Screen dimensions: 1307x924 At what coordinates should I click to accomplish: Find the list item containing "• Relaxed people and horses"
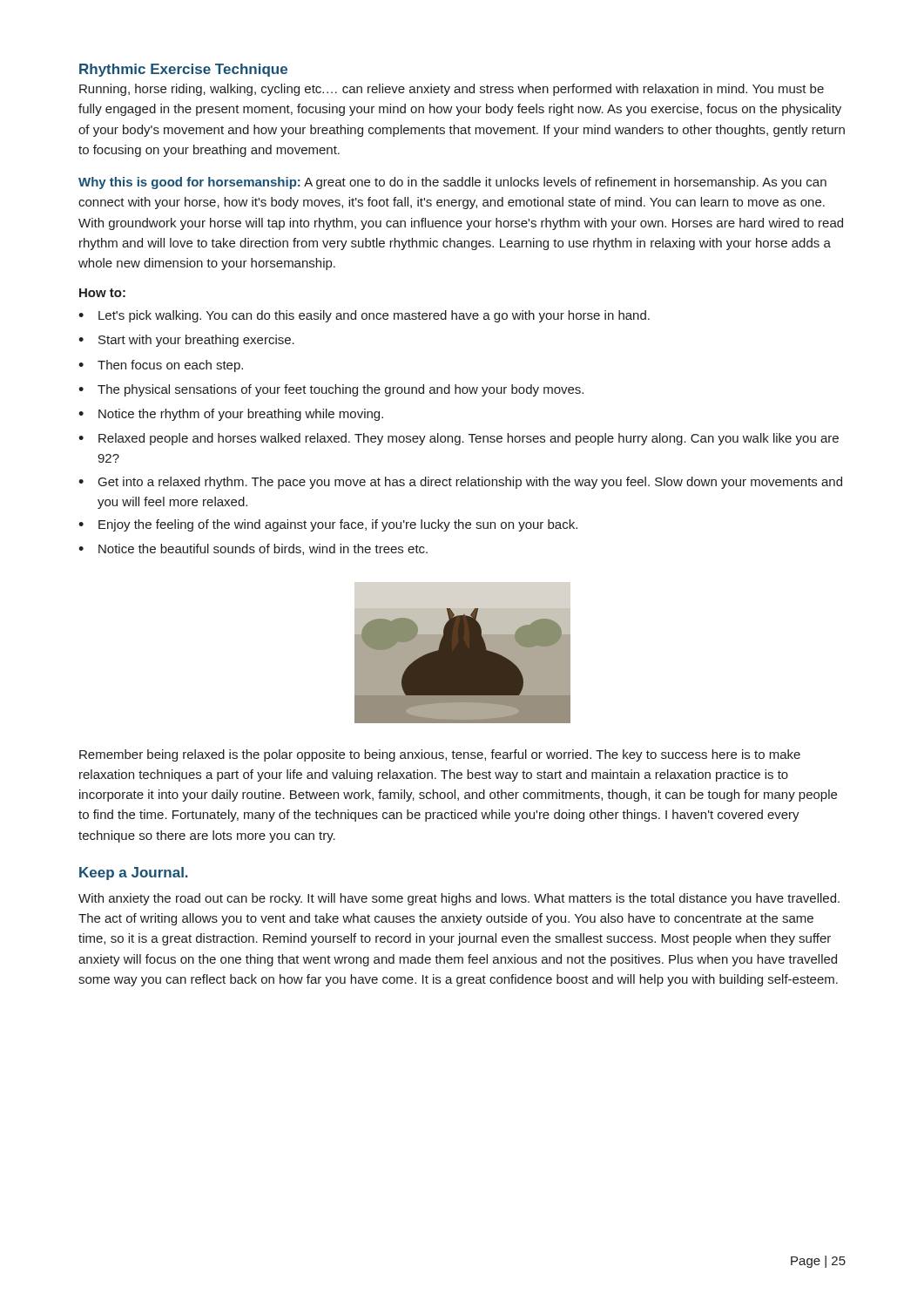[462, 448]
